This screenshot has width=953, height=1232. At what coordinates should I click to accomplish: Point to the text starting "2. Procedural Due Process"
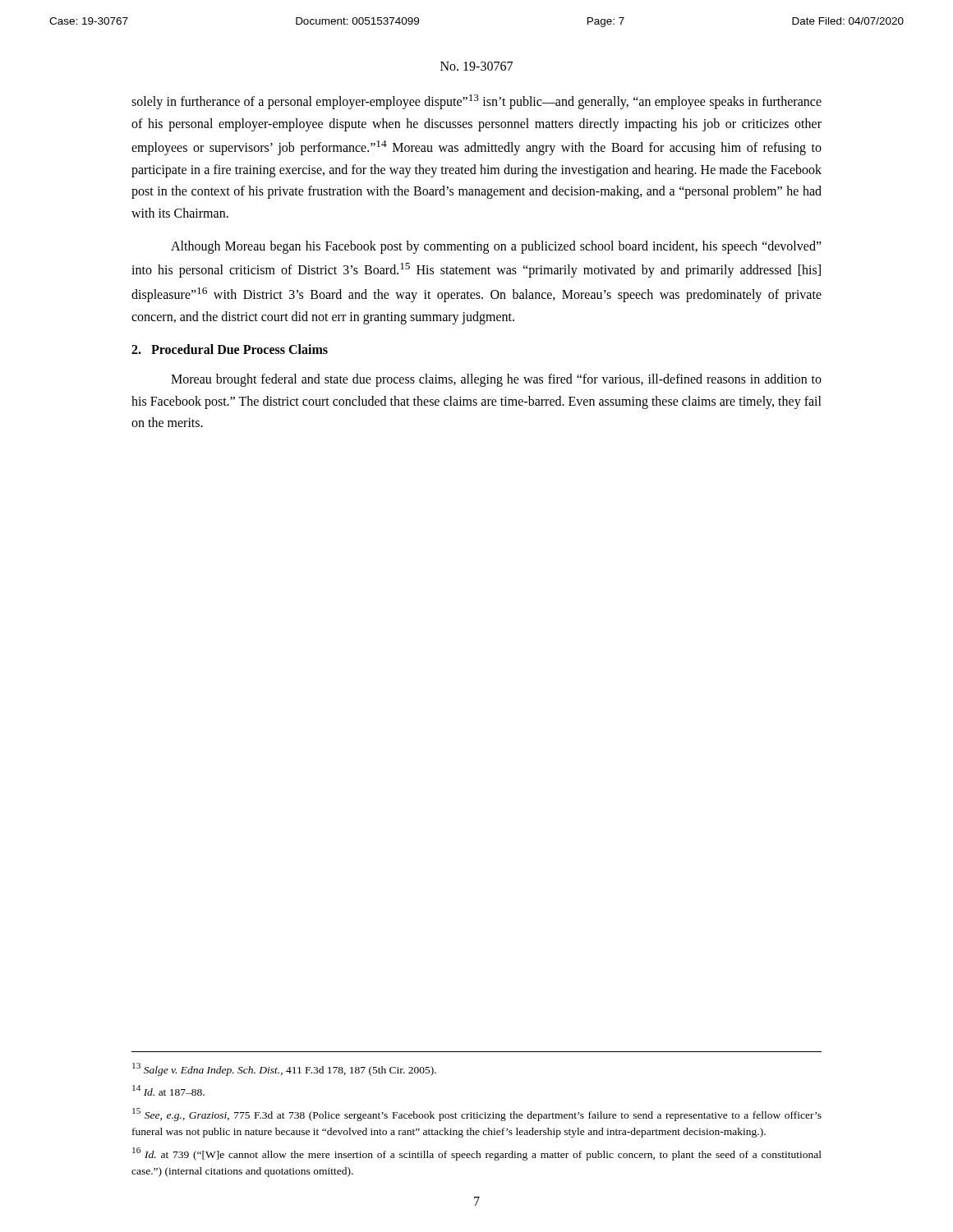tap(230, 350)
